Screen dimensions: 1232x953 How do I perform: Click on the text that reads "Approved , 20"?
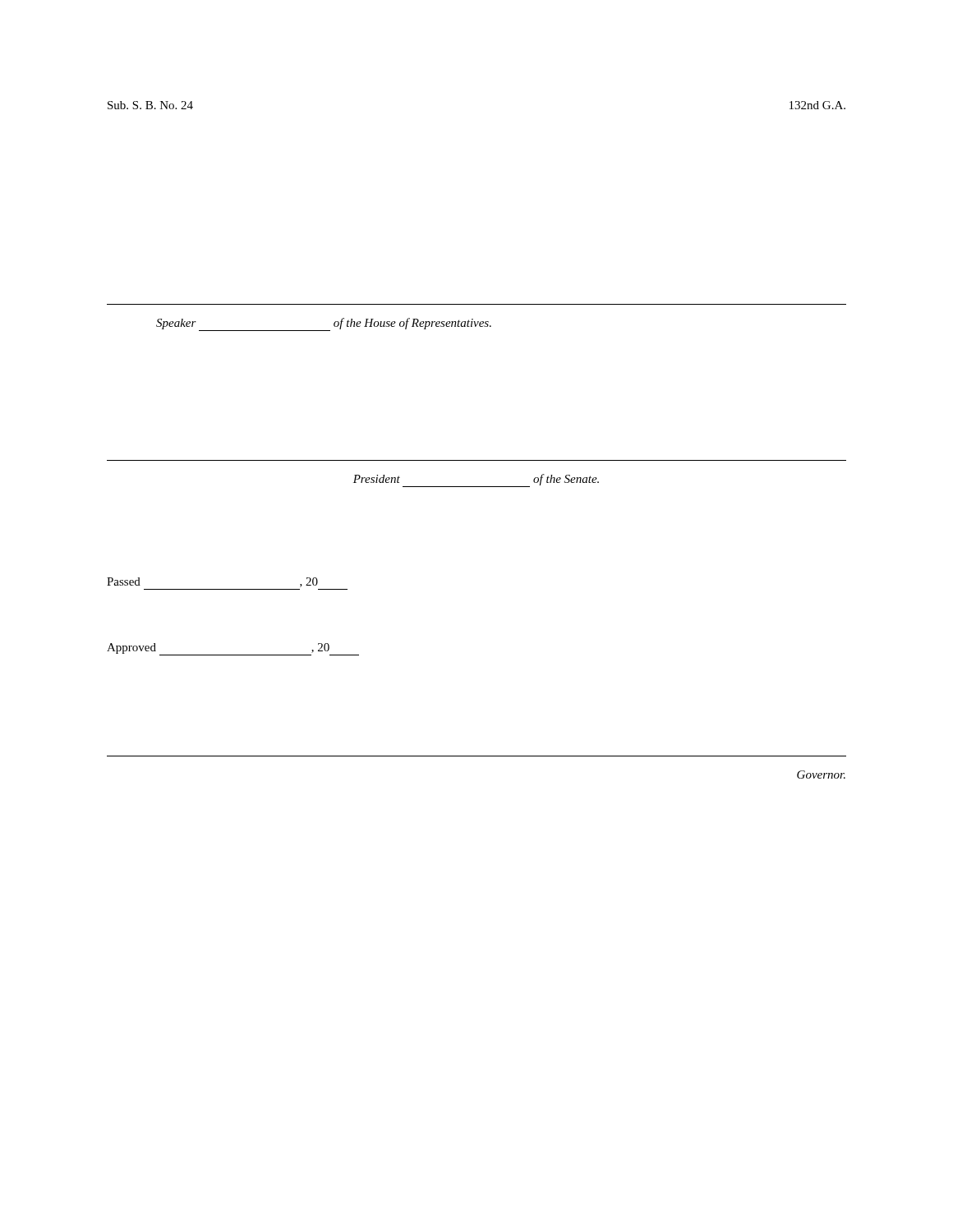coord(233,648)
